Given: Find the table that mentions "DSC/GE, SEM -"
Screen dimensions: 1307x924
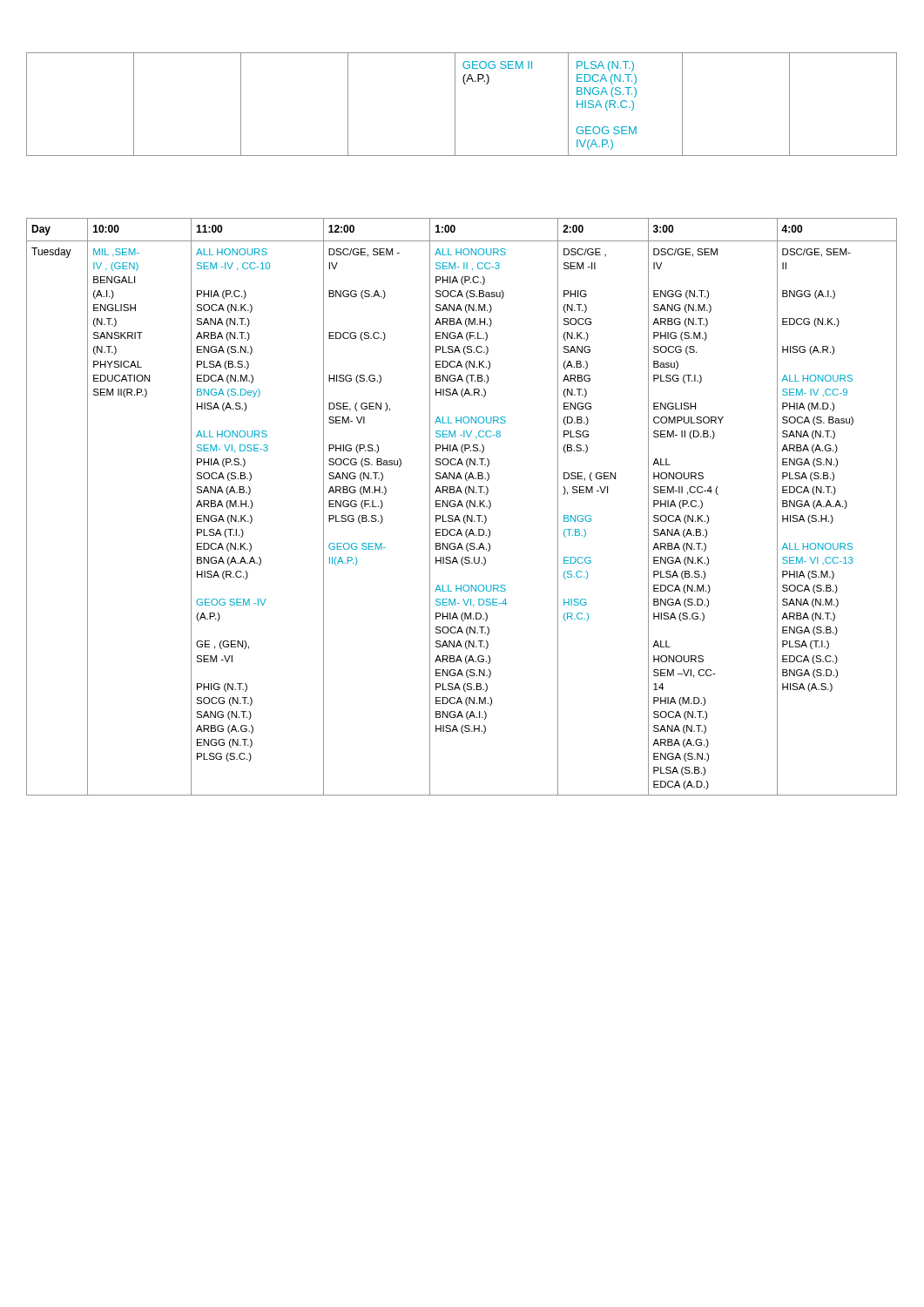Looking at the screenshot, I should (462, 507).
